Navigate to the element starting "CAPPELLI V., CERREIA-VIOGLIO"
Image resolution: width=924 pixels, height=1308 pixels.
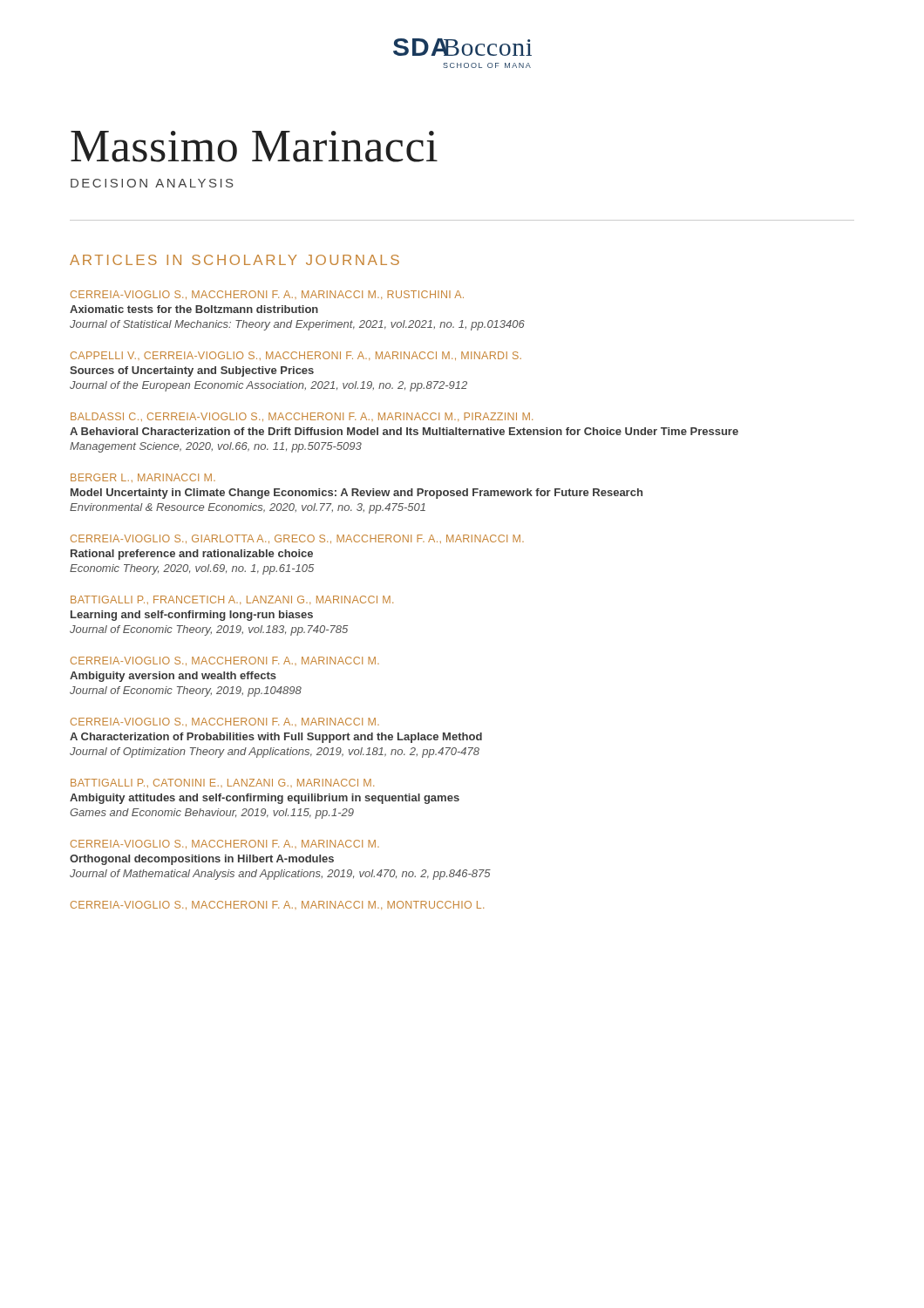coord(462,371)
